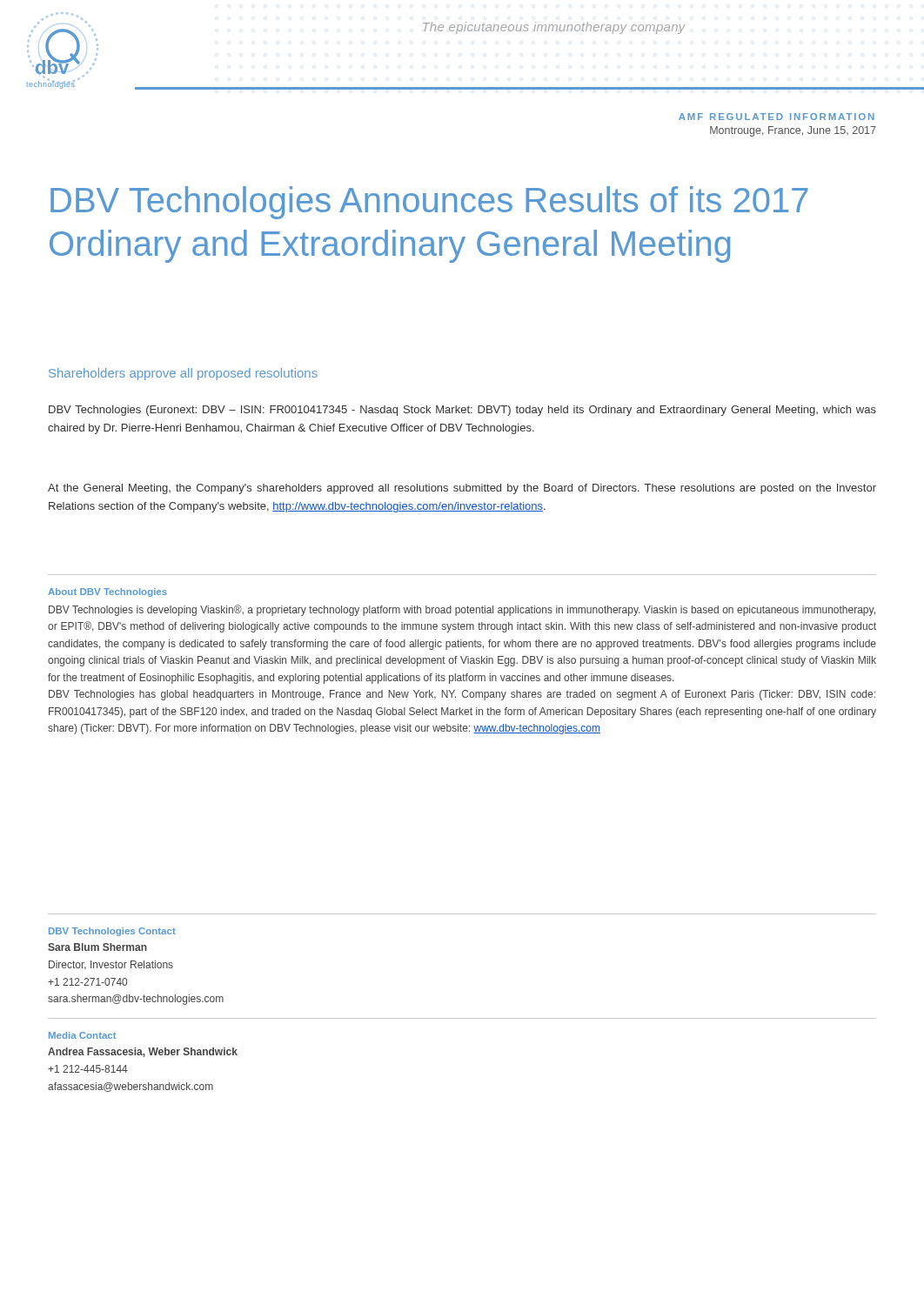924x1305 pixels.
Task: Find the block on this page that starts "Andrea Fassacesia, Weber Shandwick +1"
Action: [x=143, y=1052]
